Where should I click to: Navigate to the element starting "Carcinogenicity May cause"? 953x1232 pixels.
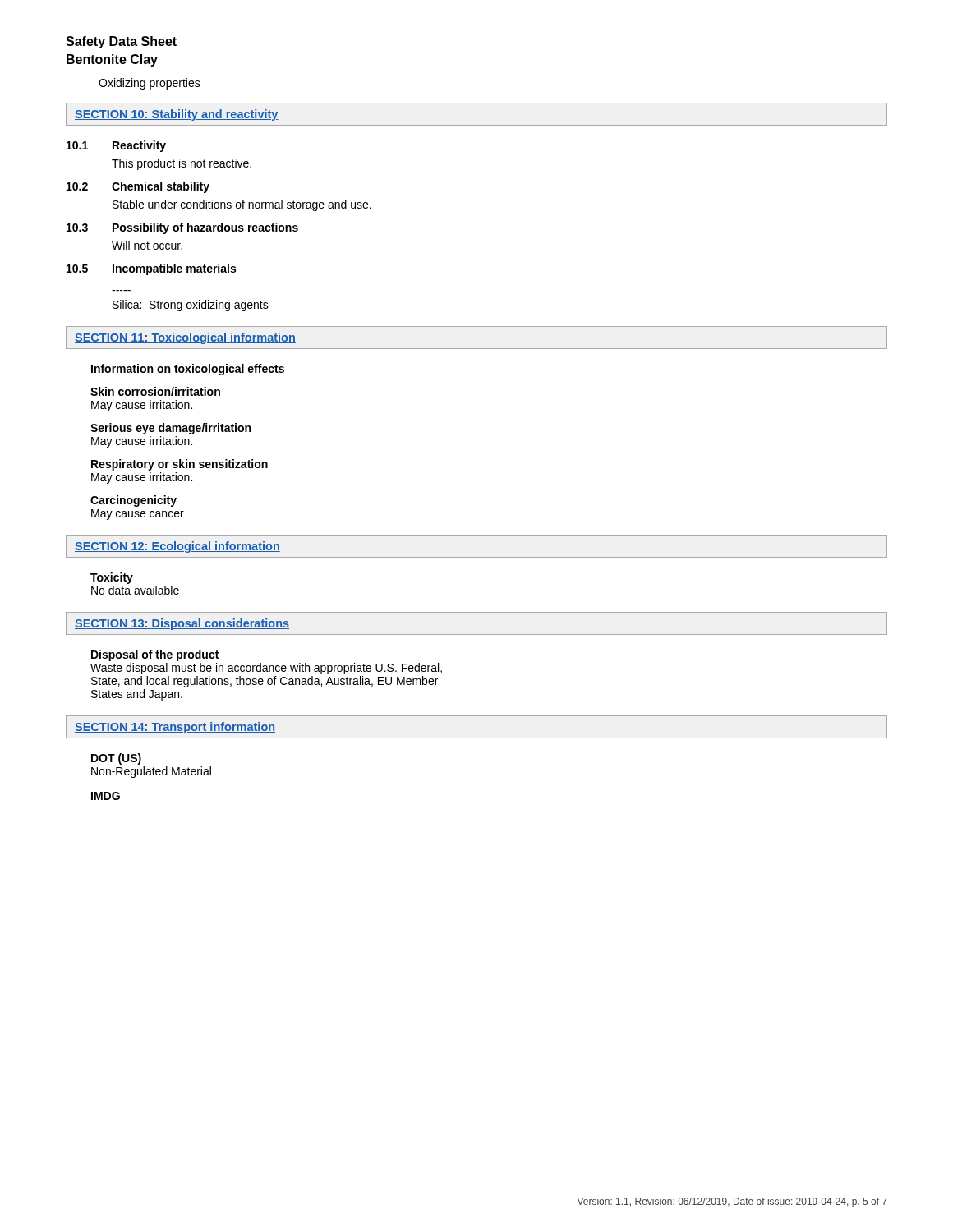click(x=134, y=501)
